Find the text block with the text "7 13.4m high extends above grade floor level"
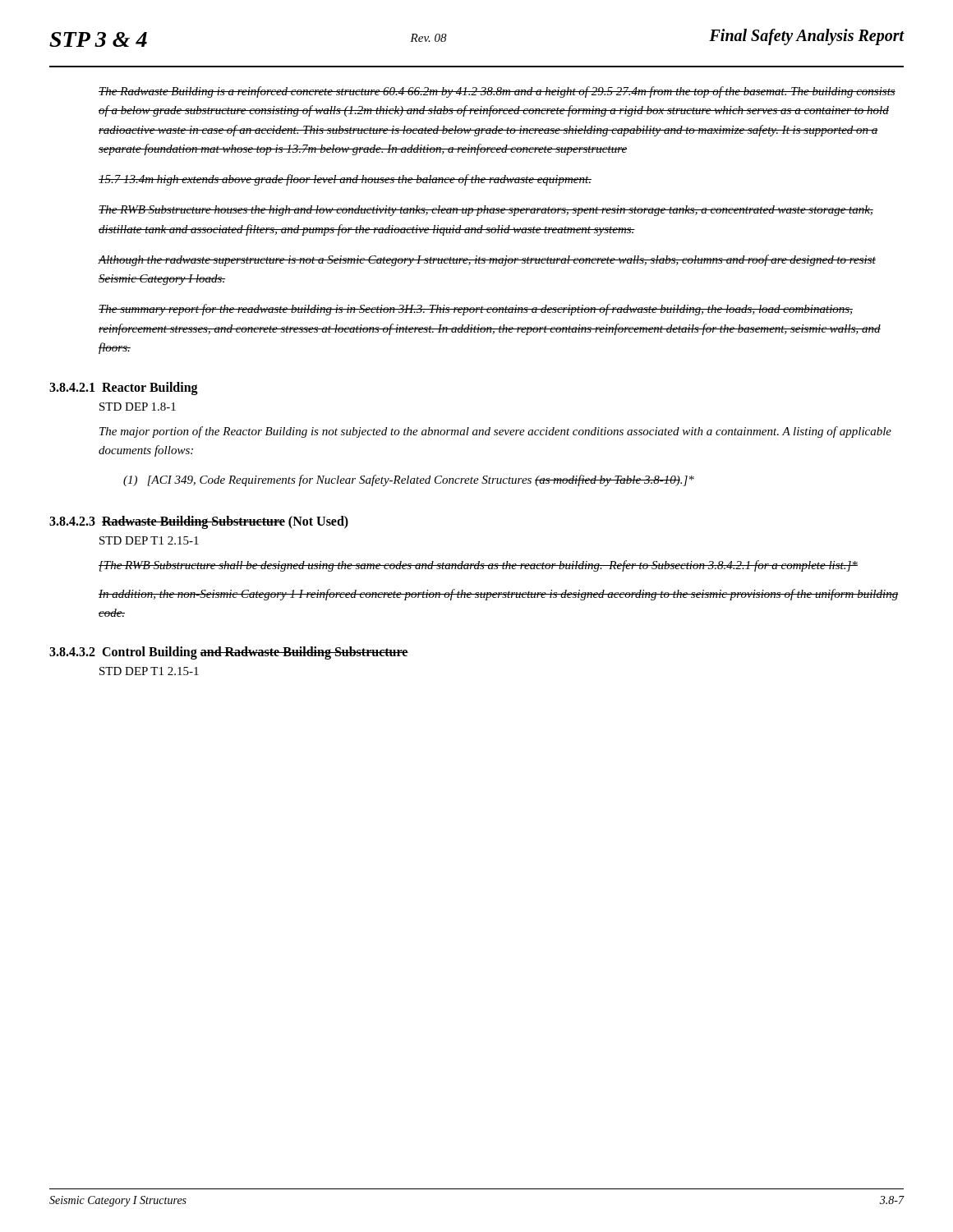This screenshot has height=1232, width=953. (x=345, y=179)
